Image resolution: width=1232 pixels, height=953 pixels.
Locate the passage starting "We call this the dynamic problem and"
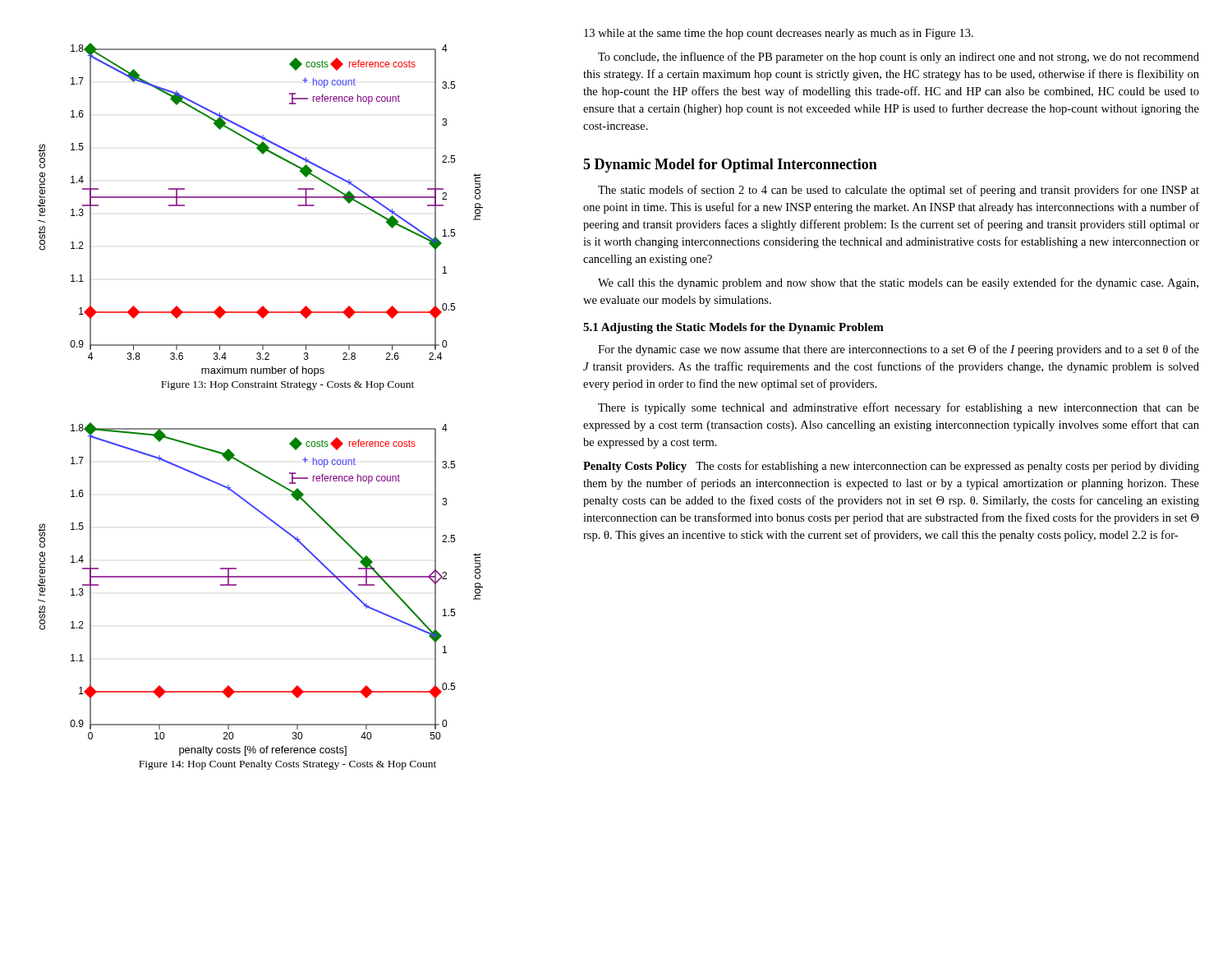click(x=891, y=291)
